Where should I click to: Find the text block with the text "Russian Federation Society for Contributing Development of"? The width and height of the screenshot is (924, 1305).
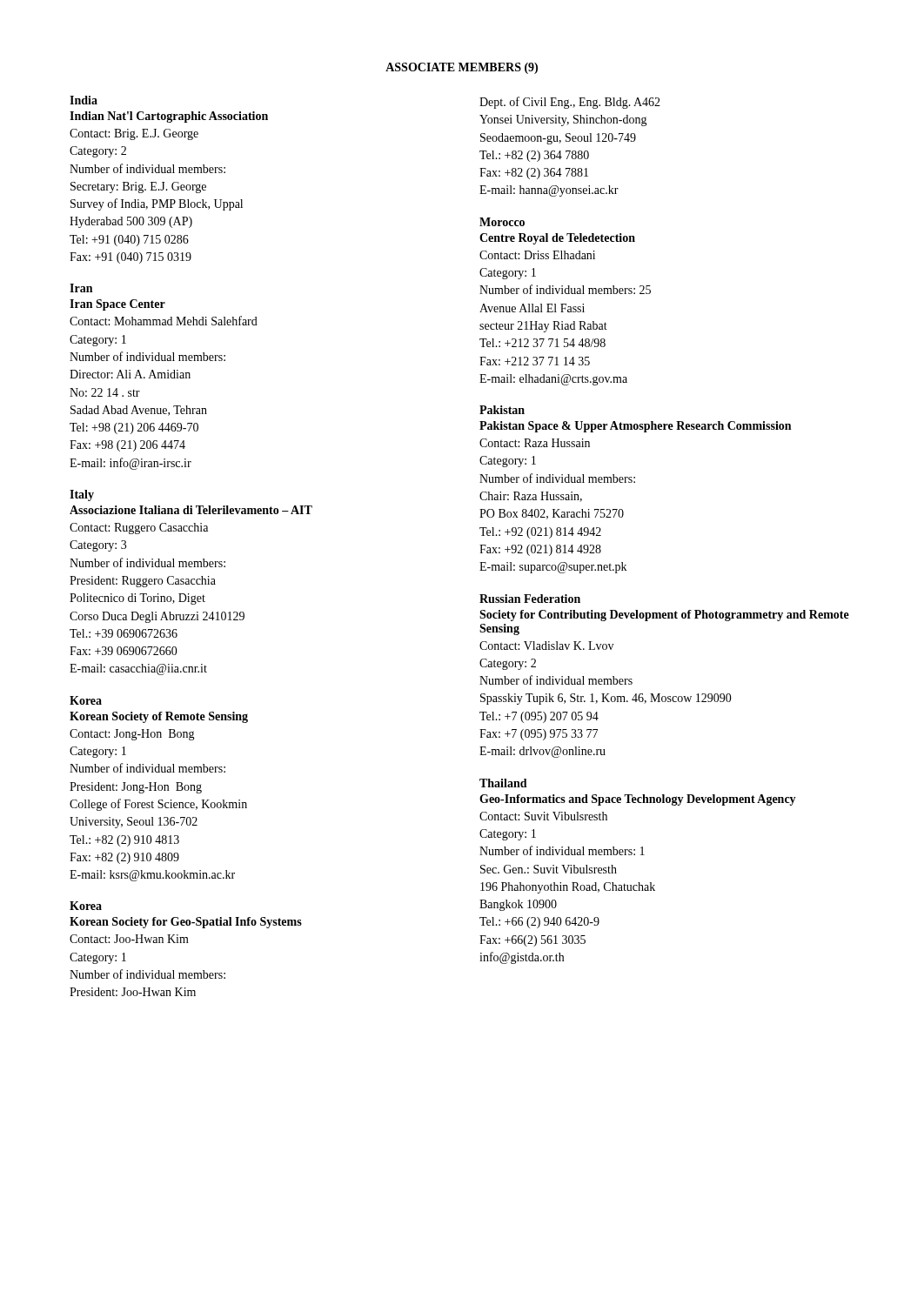coord(530,599)
